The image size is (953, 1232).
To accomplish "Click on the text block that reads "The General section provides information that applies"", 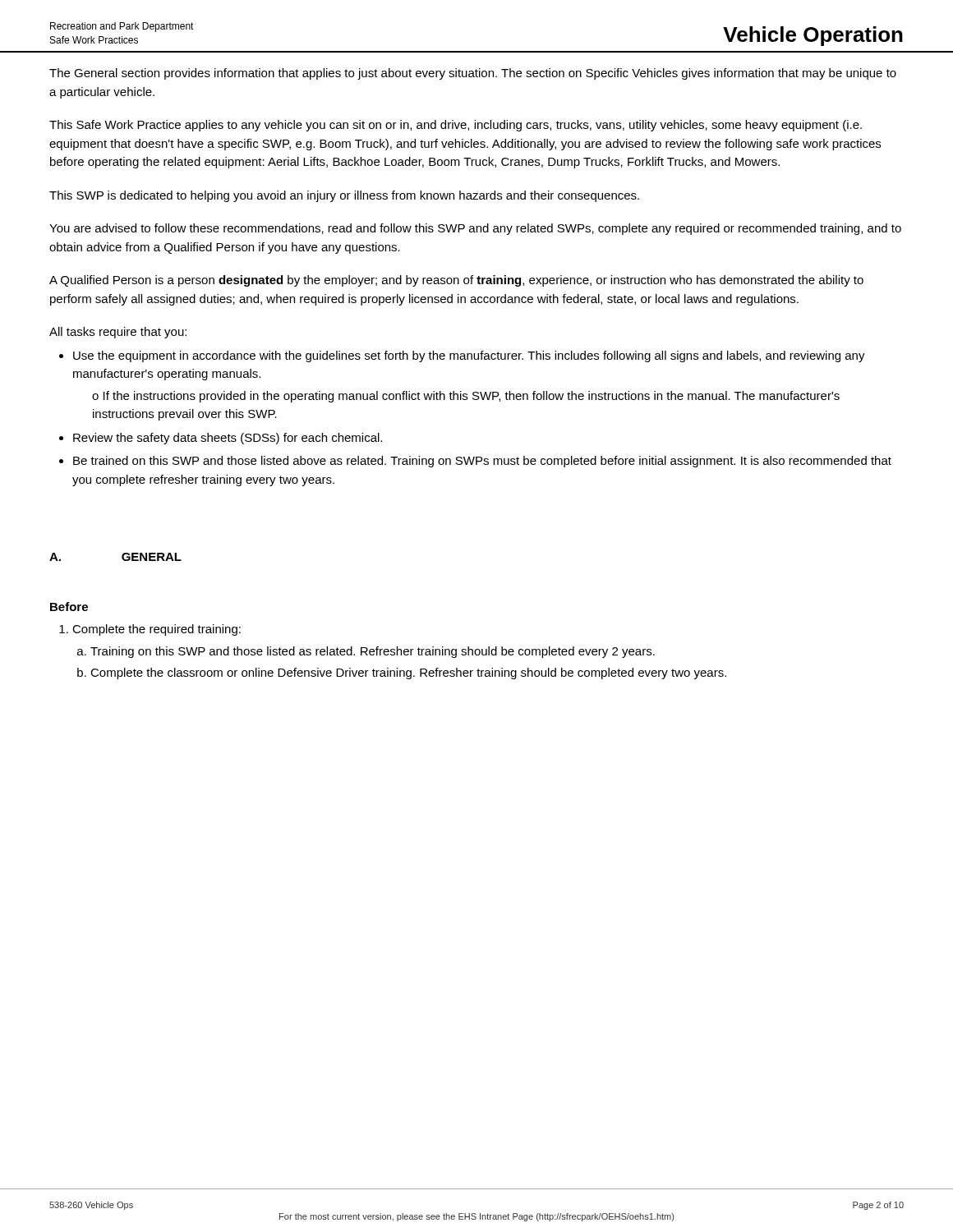I will [473, 82].
